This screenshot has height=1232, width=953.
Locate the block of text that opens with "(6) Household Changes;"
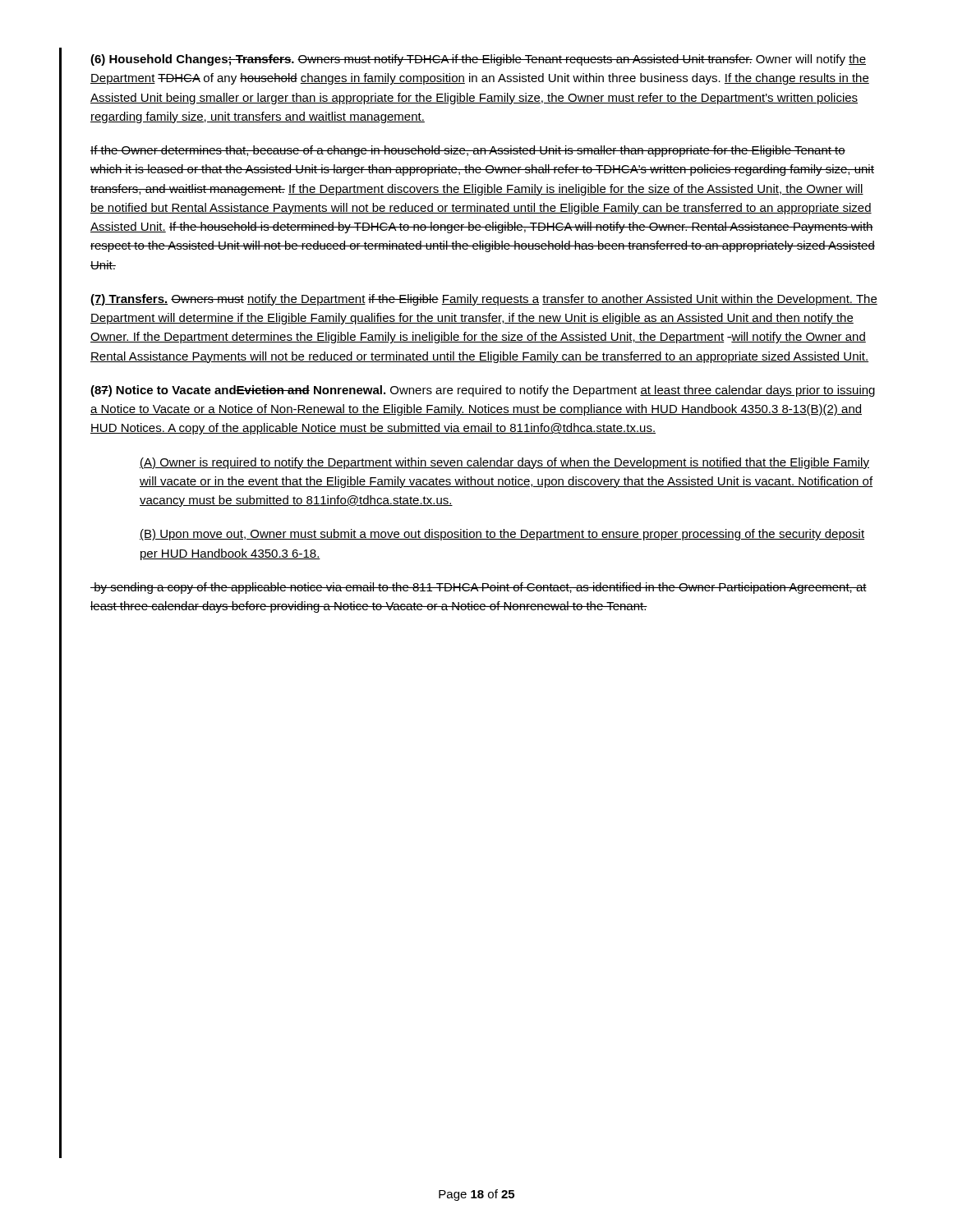tap(480, 87)
